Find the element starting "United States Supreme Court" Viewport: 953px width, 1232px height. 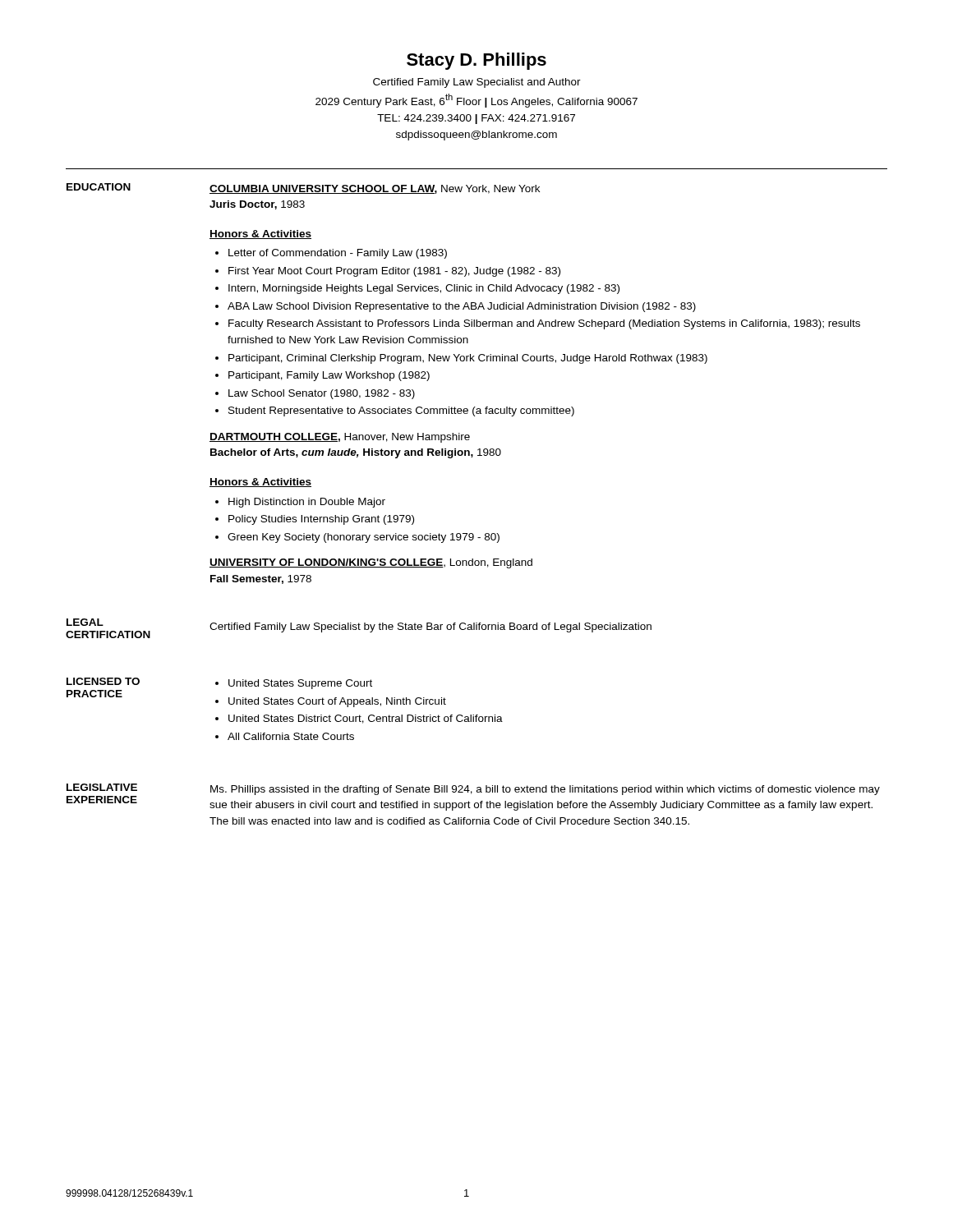point(300,683)
